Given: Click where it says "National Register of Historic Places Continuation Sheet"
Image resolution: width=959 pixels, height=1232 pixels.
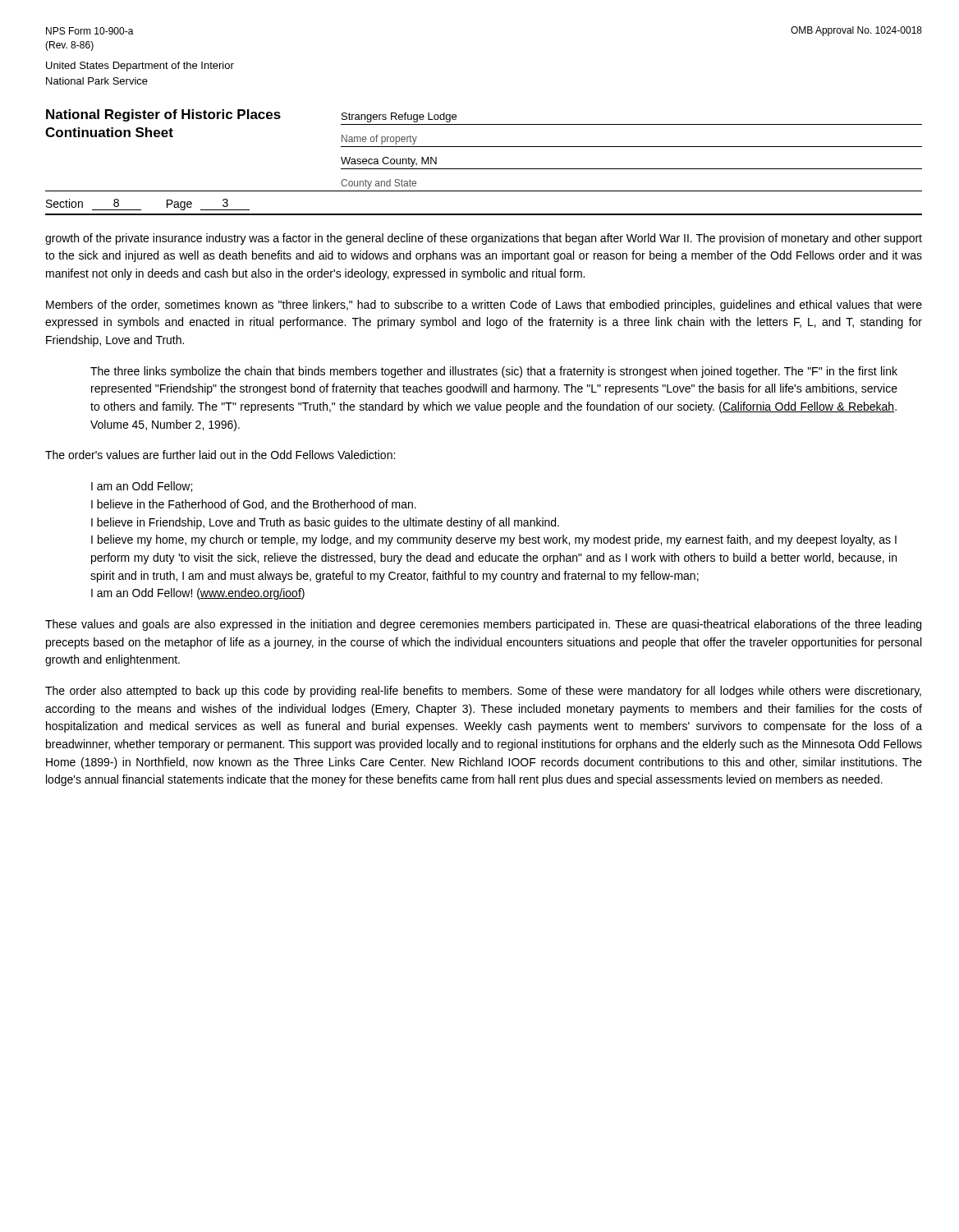Looking at the screenshot, I should 185,124.
